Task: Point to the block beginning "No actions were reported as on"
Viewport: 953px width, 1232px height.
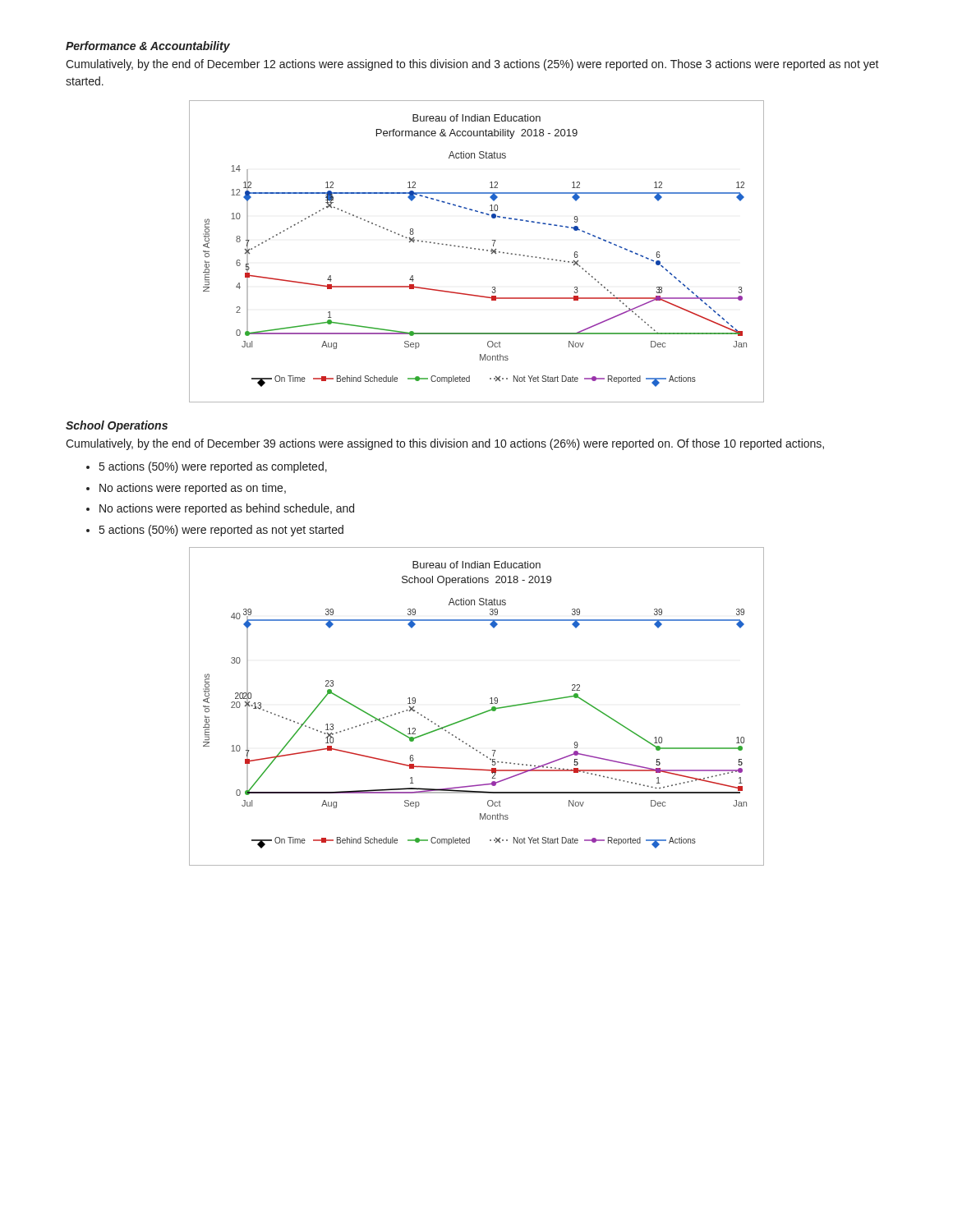Action: click(x=193, y=488)
